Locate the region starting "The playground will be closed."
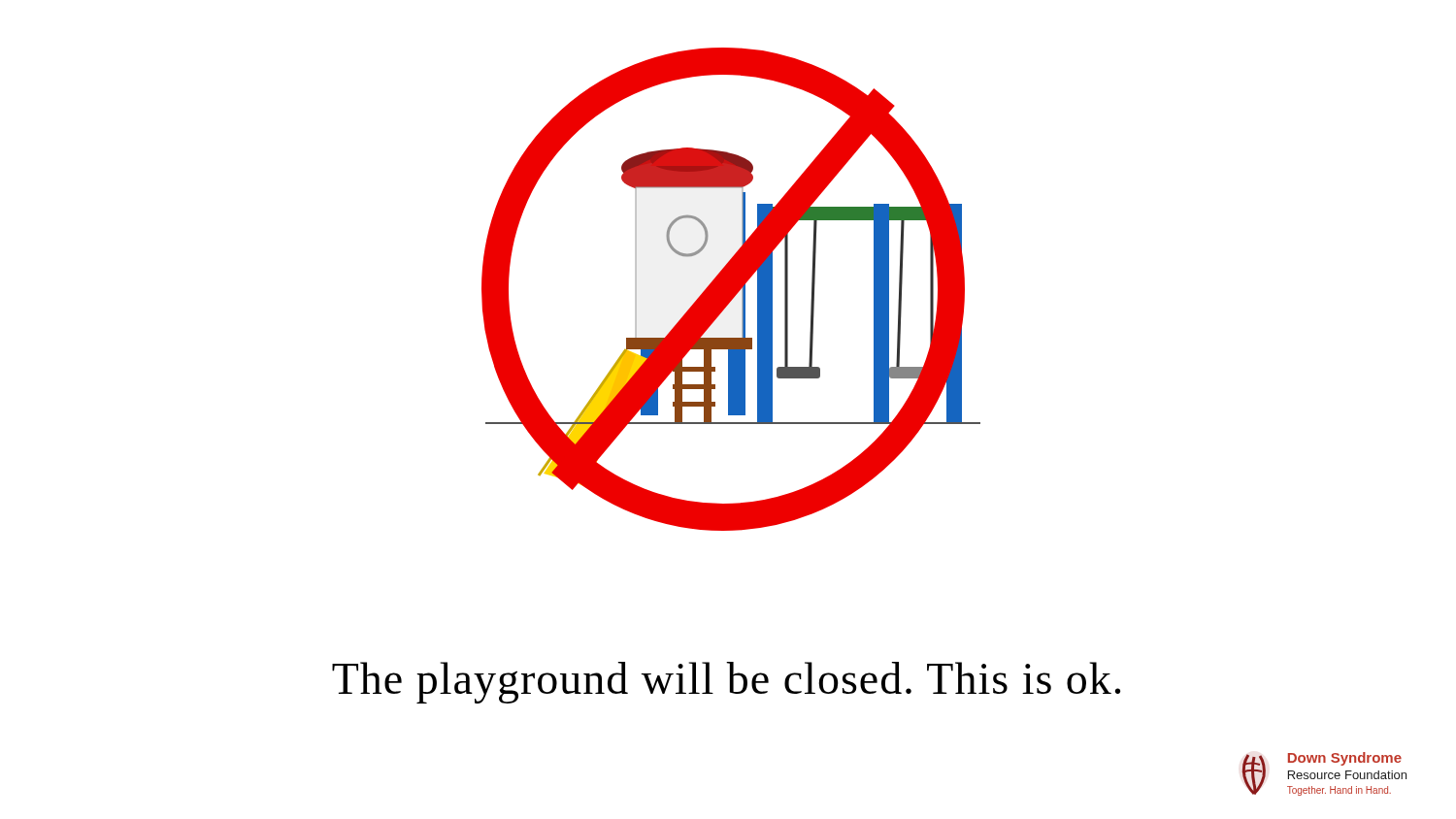The width and height of the screenshot is (1456, 819). click(728, 679)
